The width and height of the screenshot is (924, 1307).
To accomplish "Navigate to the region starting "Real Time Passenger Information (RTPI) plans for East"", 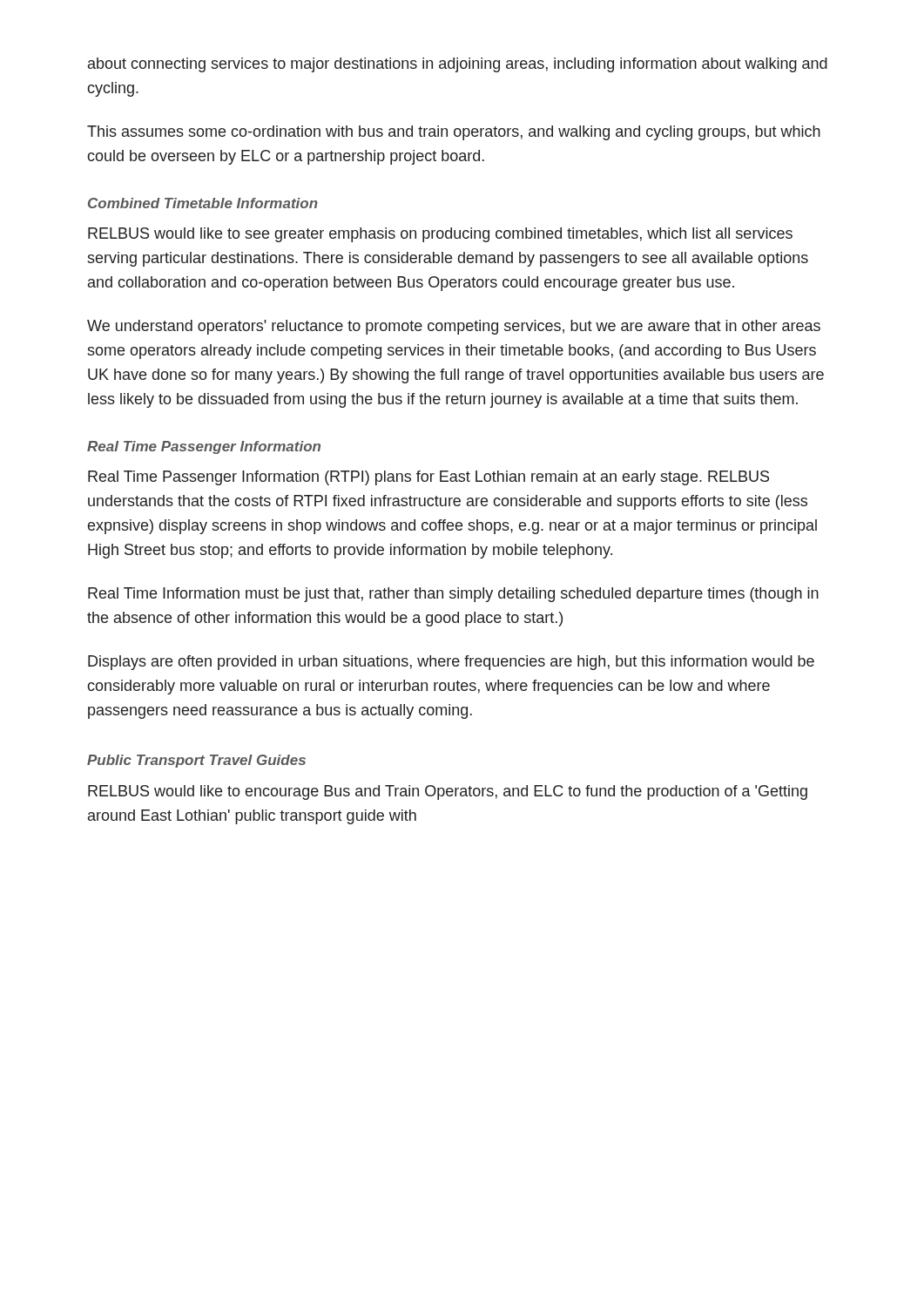I will click(x=452, y=513).
